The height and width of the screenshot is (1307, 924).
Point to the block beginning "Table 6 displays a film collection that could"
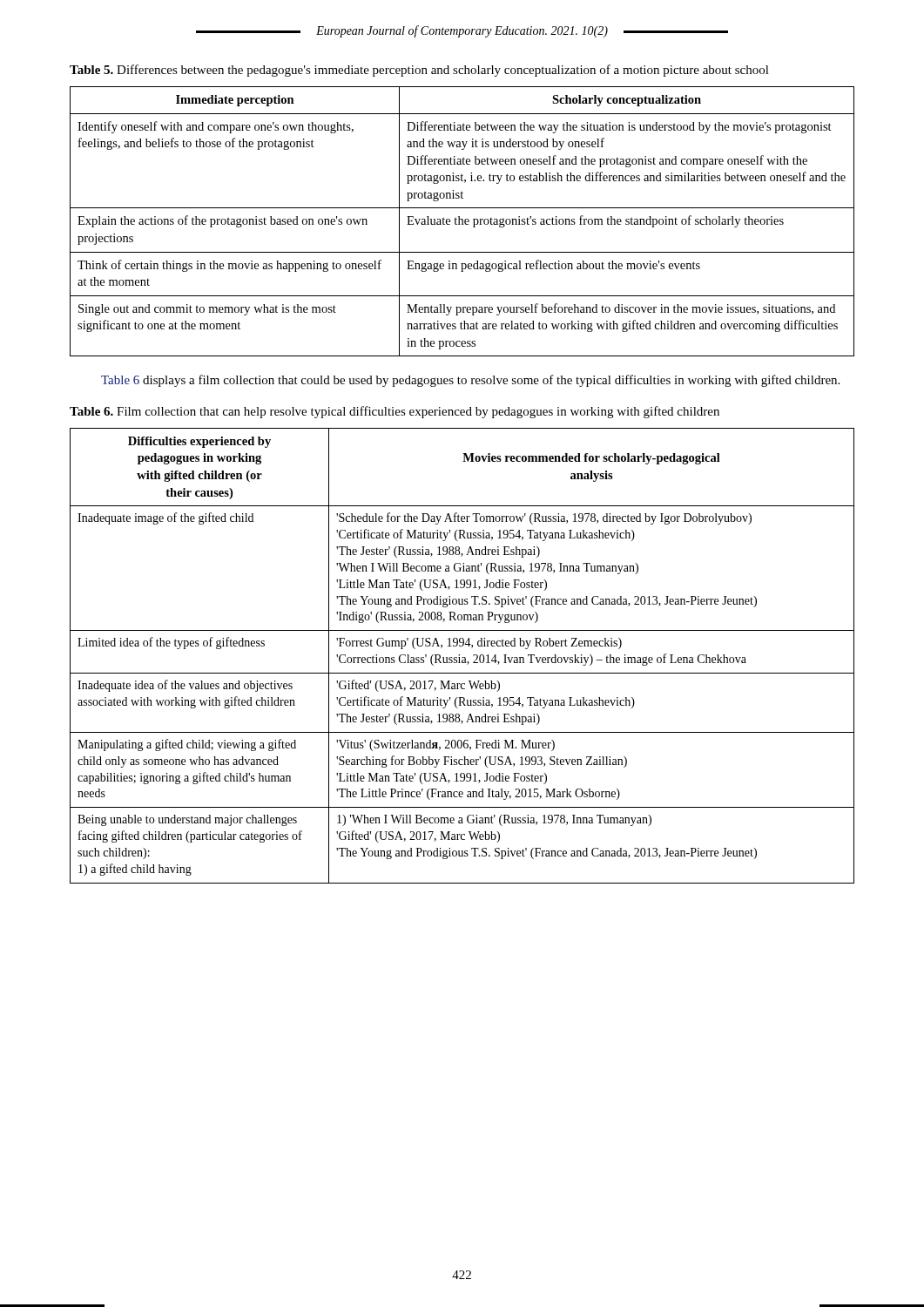471,380
